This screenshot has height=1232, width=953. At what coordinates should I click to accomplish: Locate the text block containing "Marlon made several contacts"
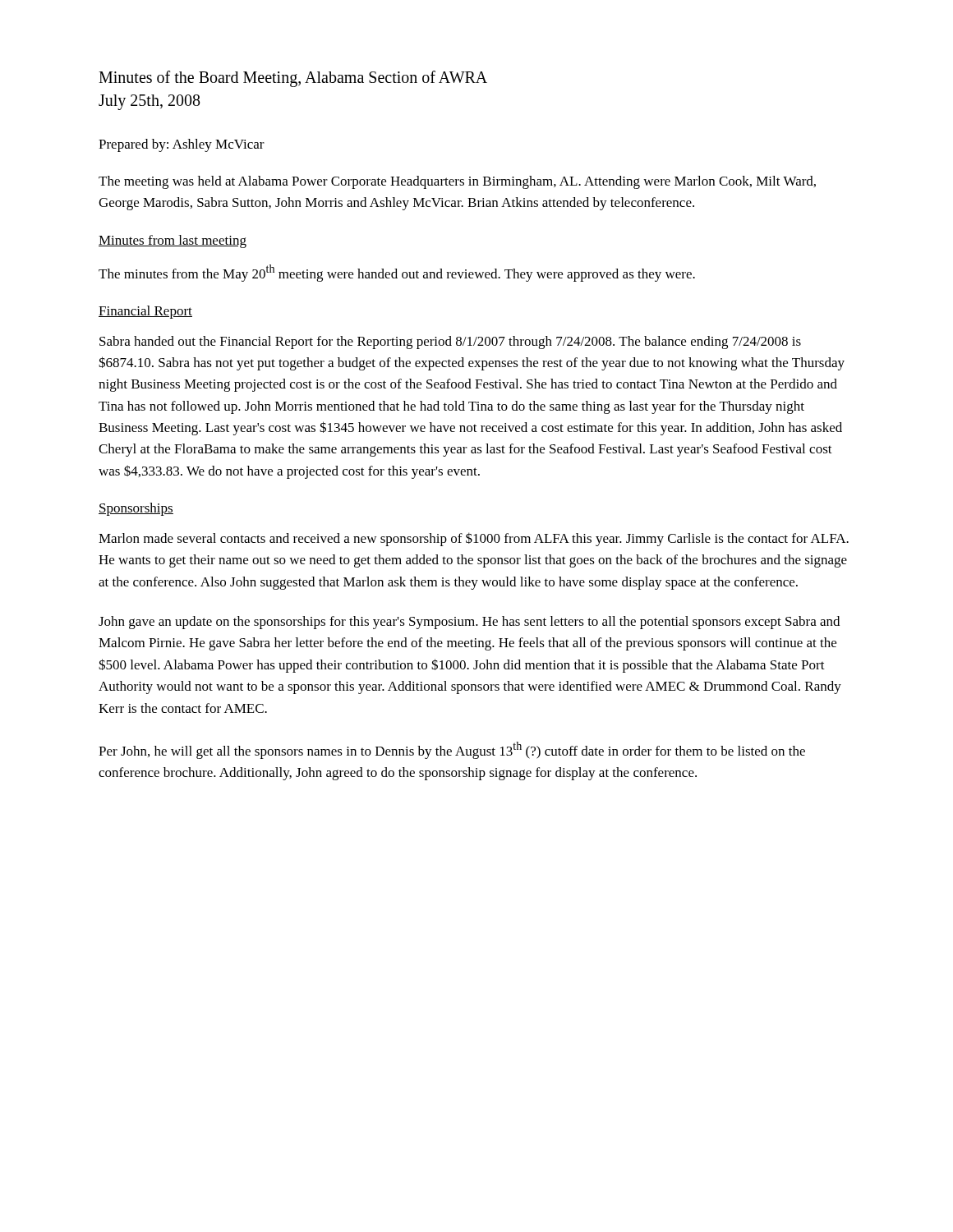tap(474, 560)
